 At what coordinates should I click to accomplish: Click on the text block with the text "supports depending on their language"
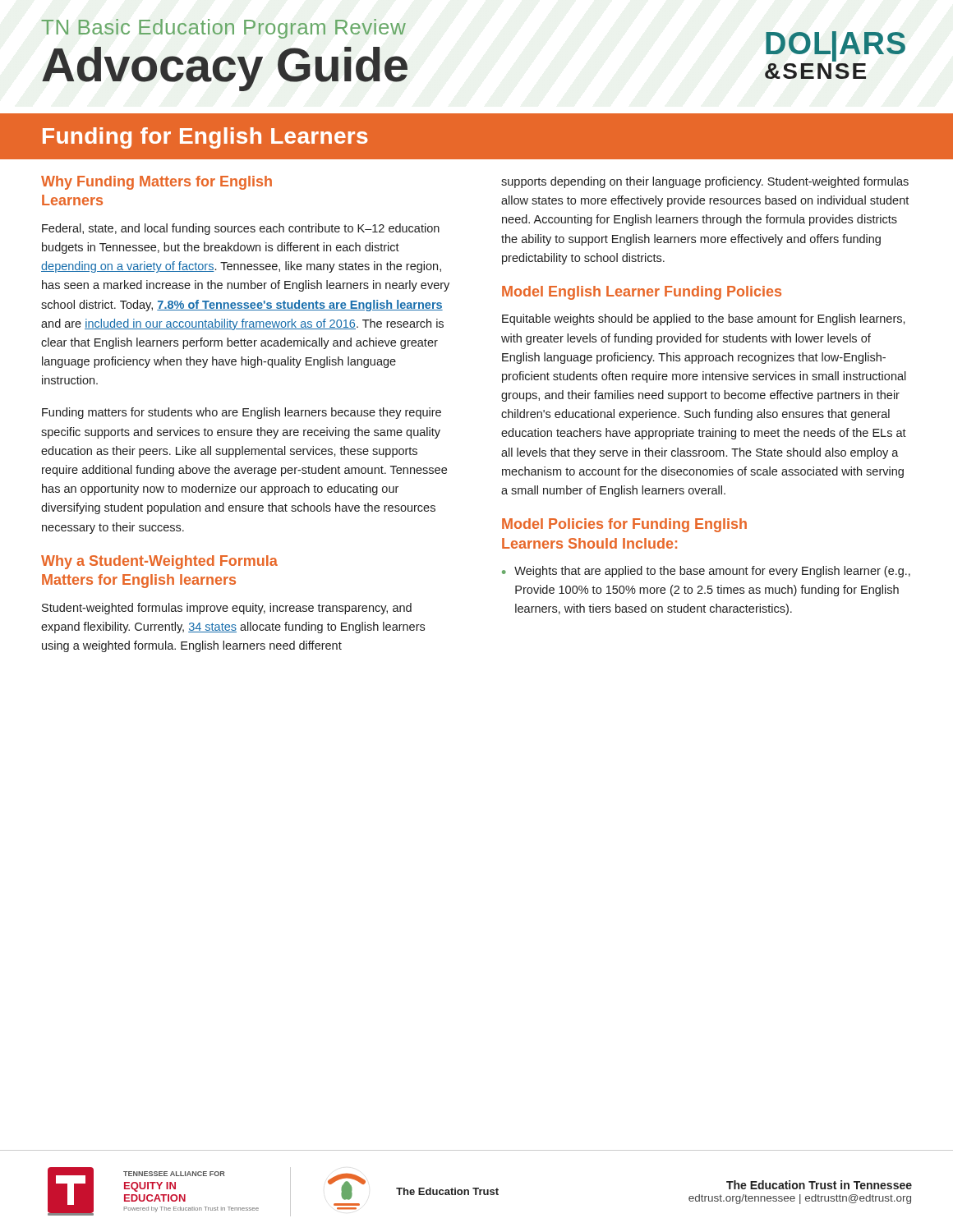click(705, 220)
